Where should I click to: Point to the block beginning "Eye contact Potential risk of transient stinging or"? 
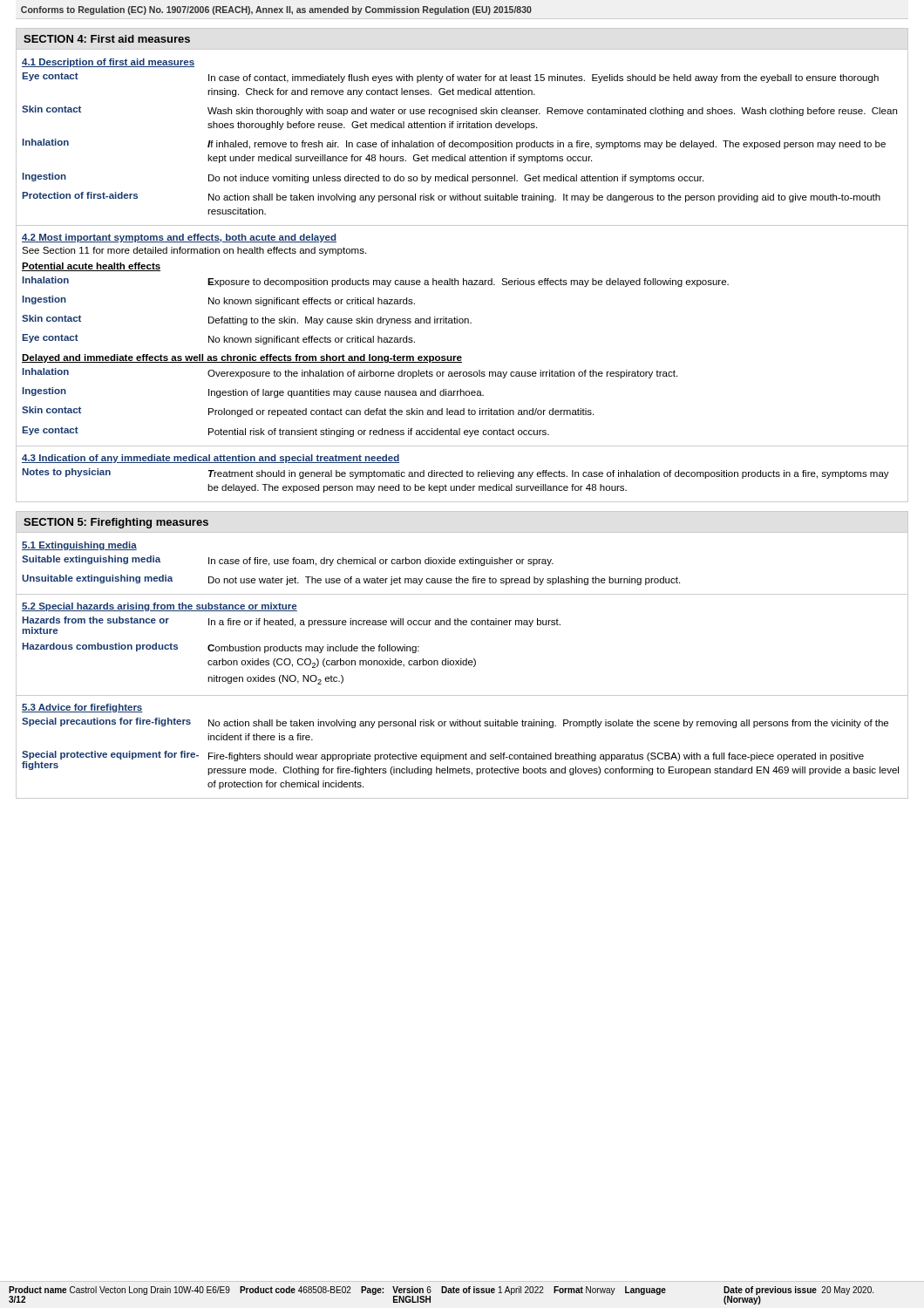point(462,431)
